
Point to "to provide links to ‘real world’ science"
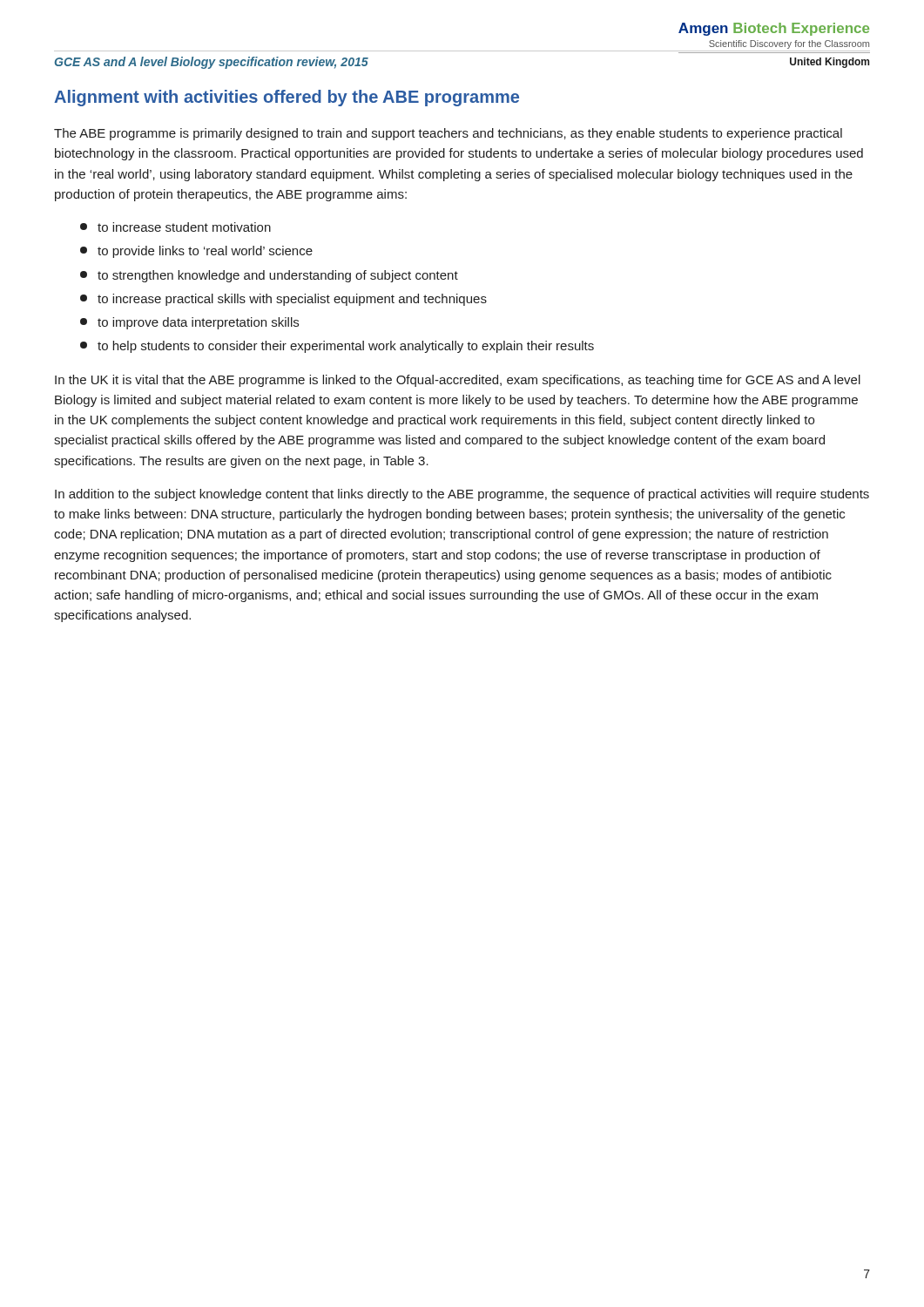click(196, 252)
